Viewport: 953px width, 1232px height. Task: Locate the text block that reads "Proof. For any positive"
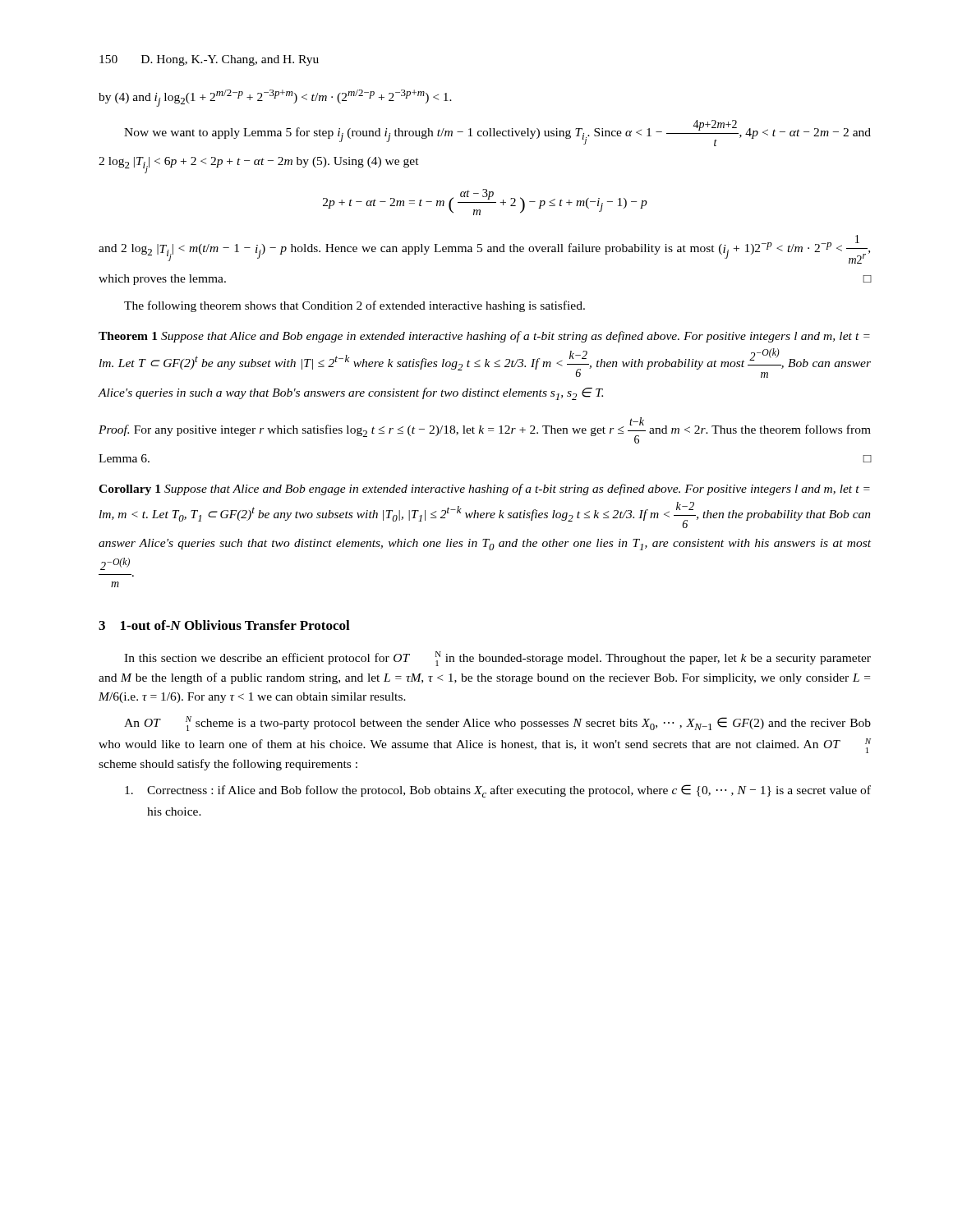(x=485, y=440)
